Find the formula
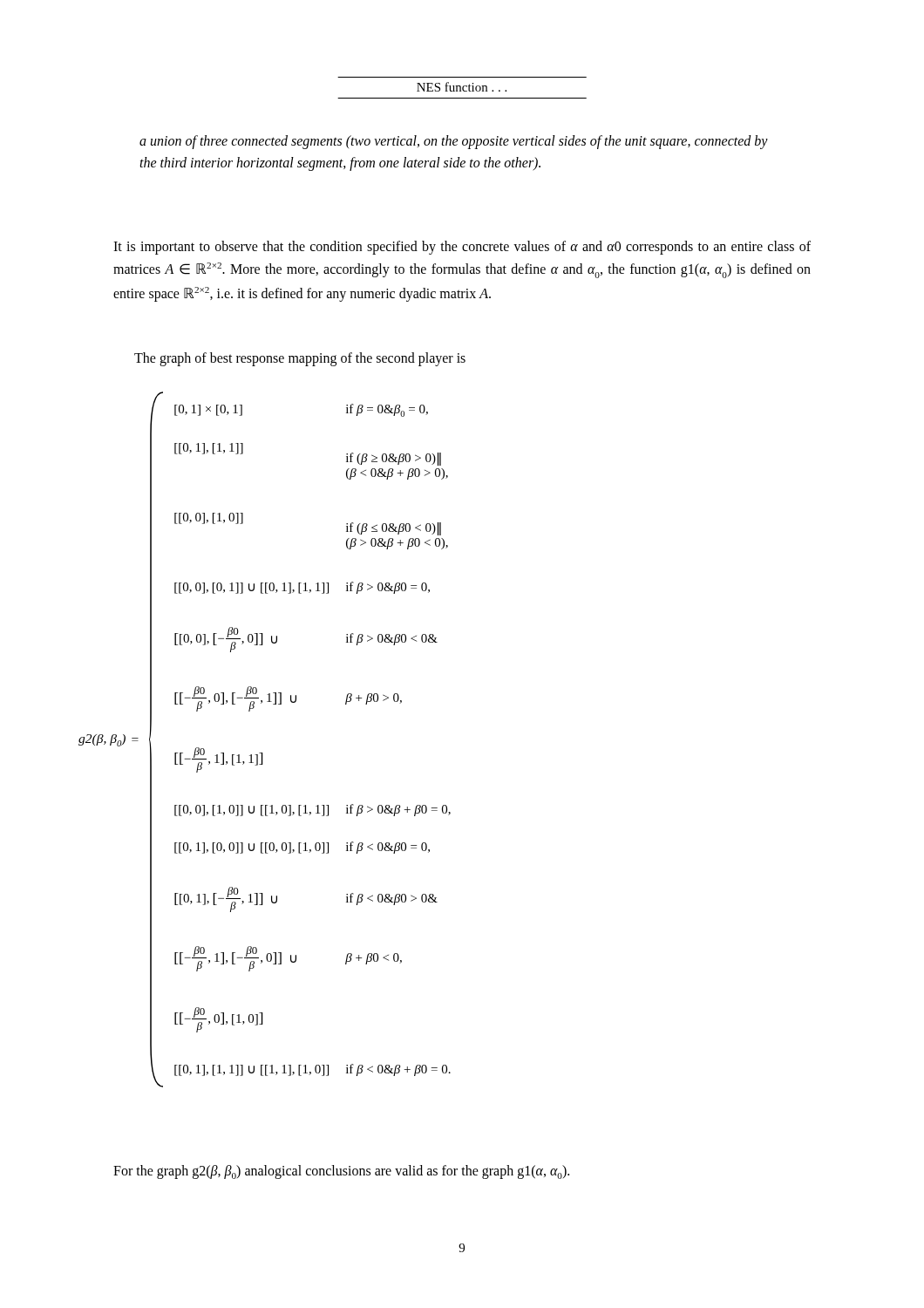 [x=484, y=739]
